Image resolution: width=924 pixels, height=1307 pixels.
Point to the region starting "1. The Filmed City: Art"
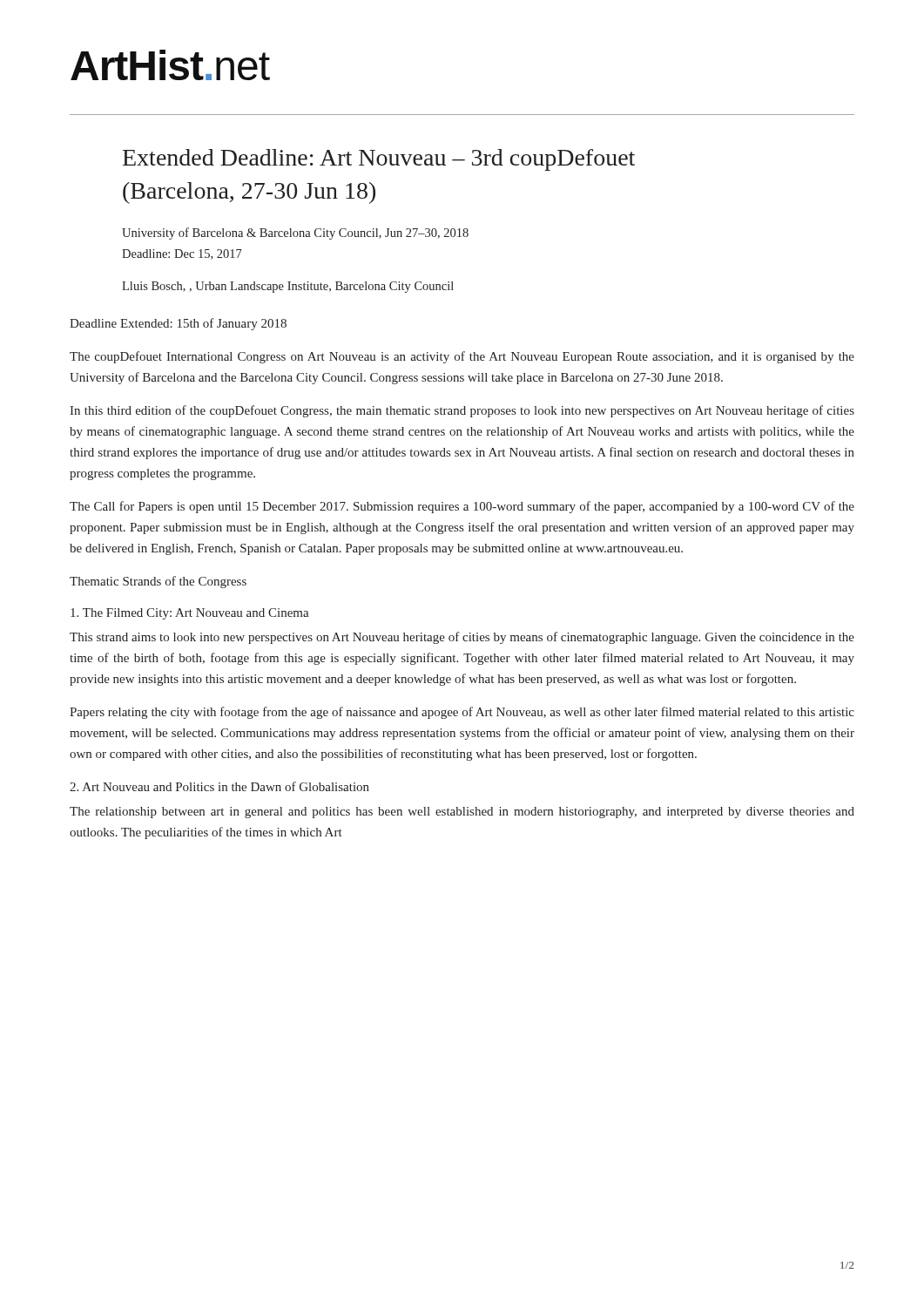point(190,614)
